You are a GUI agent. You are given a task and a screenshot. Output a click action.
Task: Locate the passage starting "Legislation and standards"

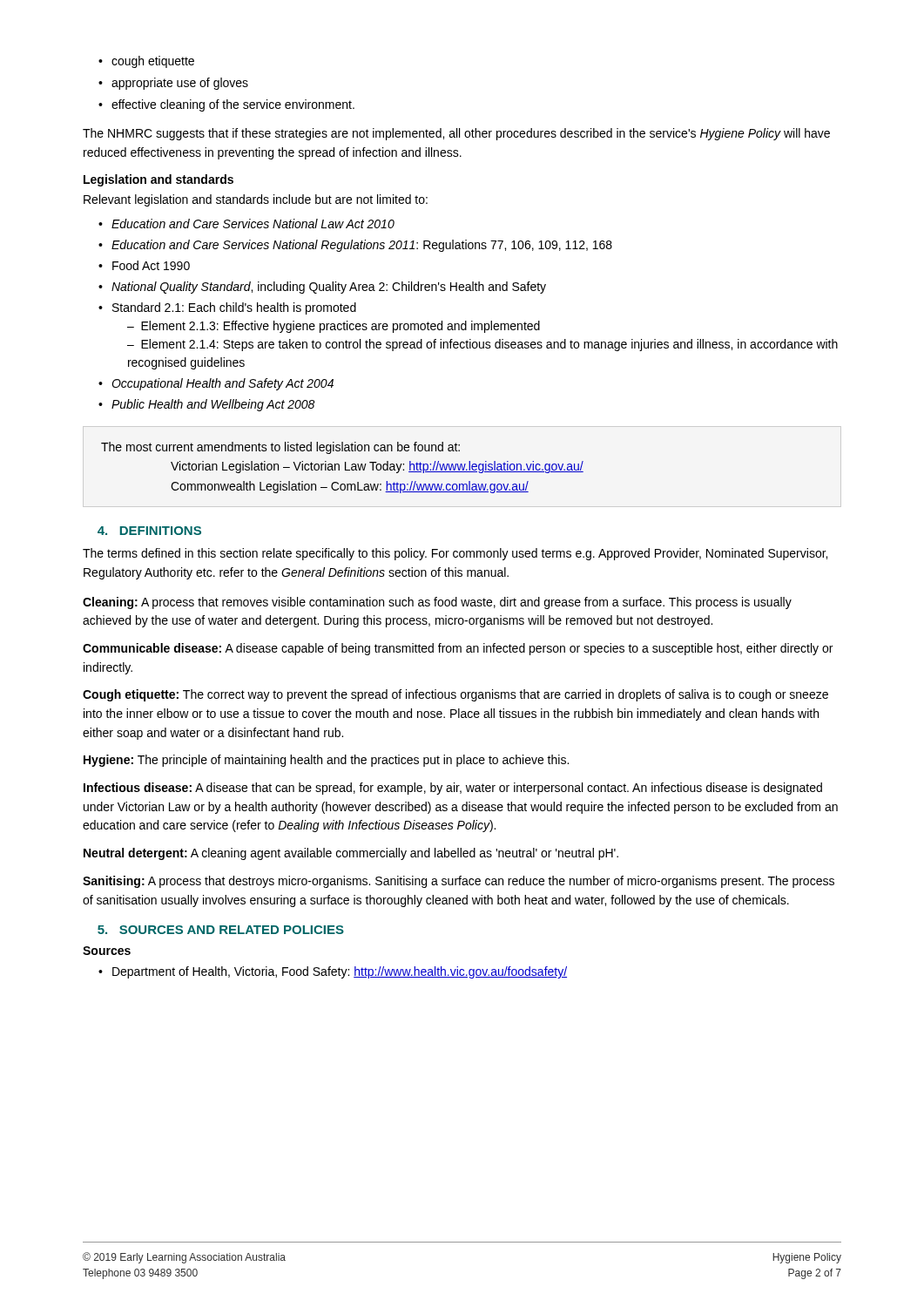point(158,180)
